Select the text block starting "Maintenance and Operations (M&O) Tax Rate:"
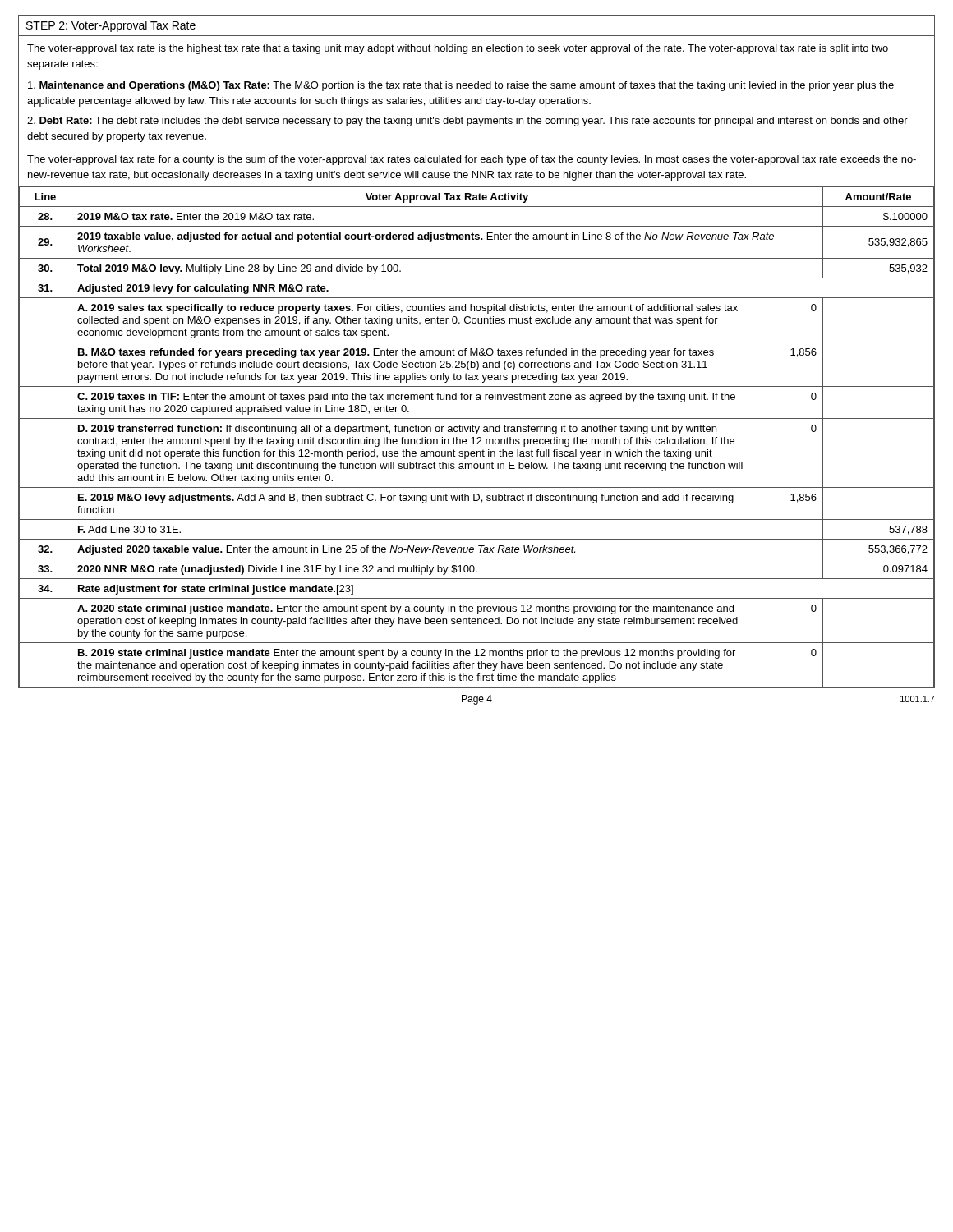Viewport: 953px width, 1232px height. pos(461,93)
